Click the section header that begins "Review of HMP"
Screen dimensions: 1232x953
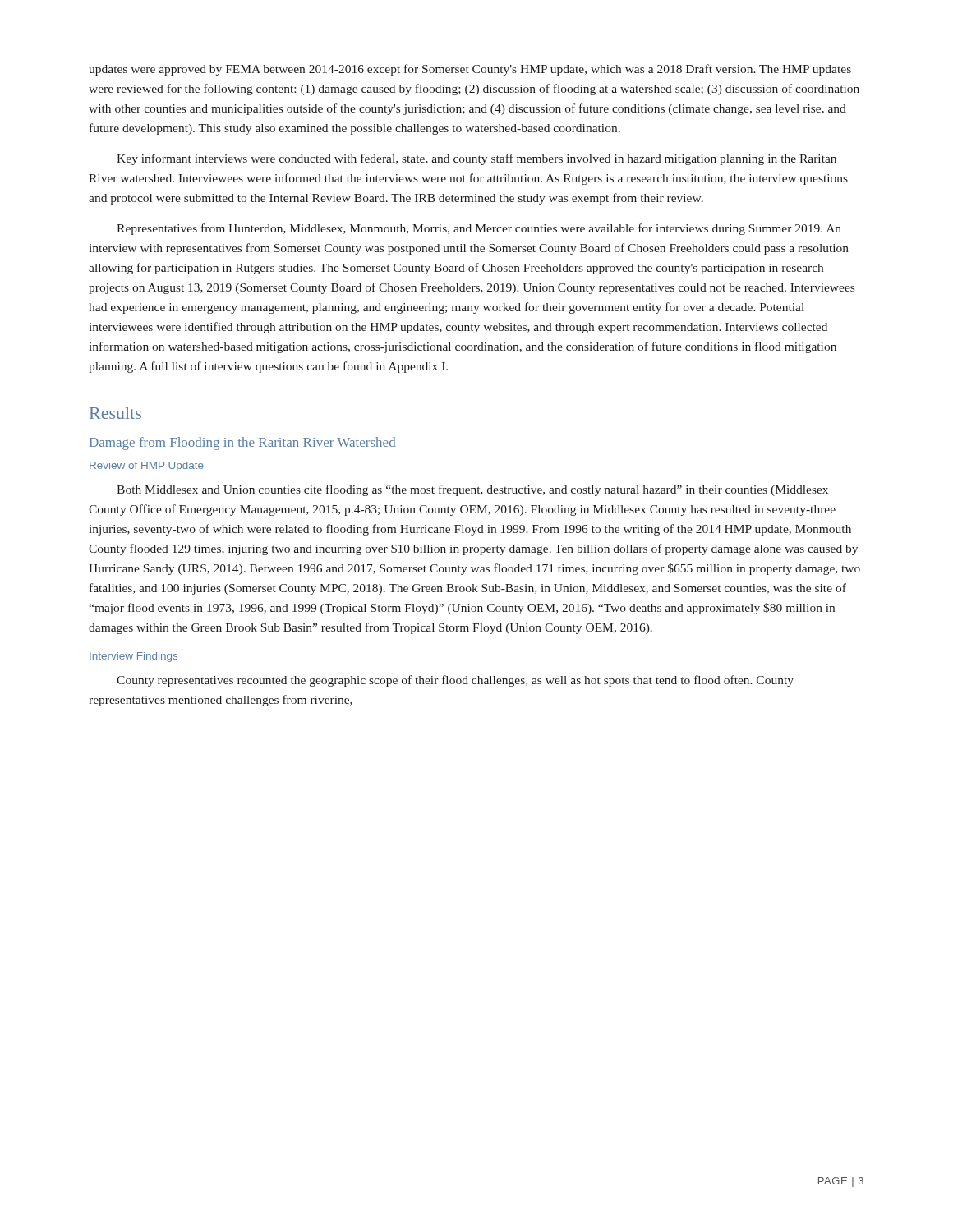click(x=146, y=466)
